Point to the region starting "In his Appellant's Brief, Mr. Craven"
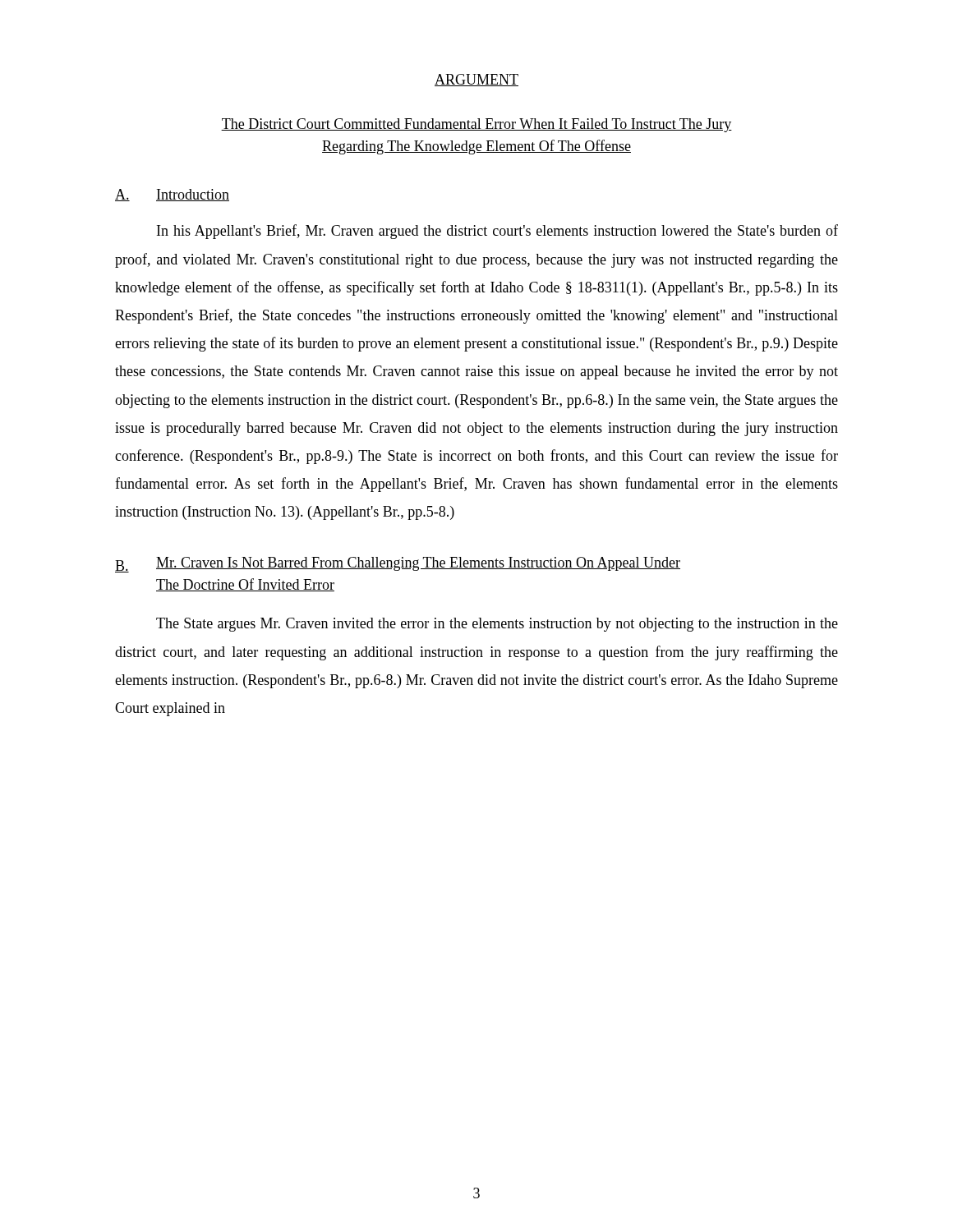 [476, 372]
